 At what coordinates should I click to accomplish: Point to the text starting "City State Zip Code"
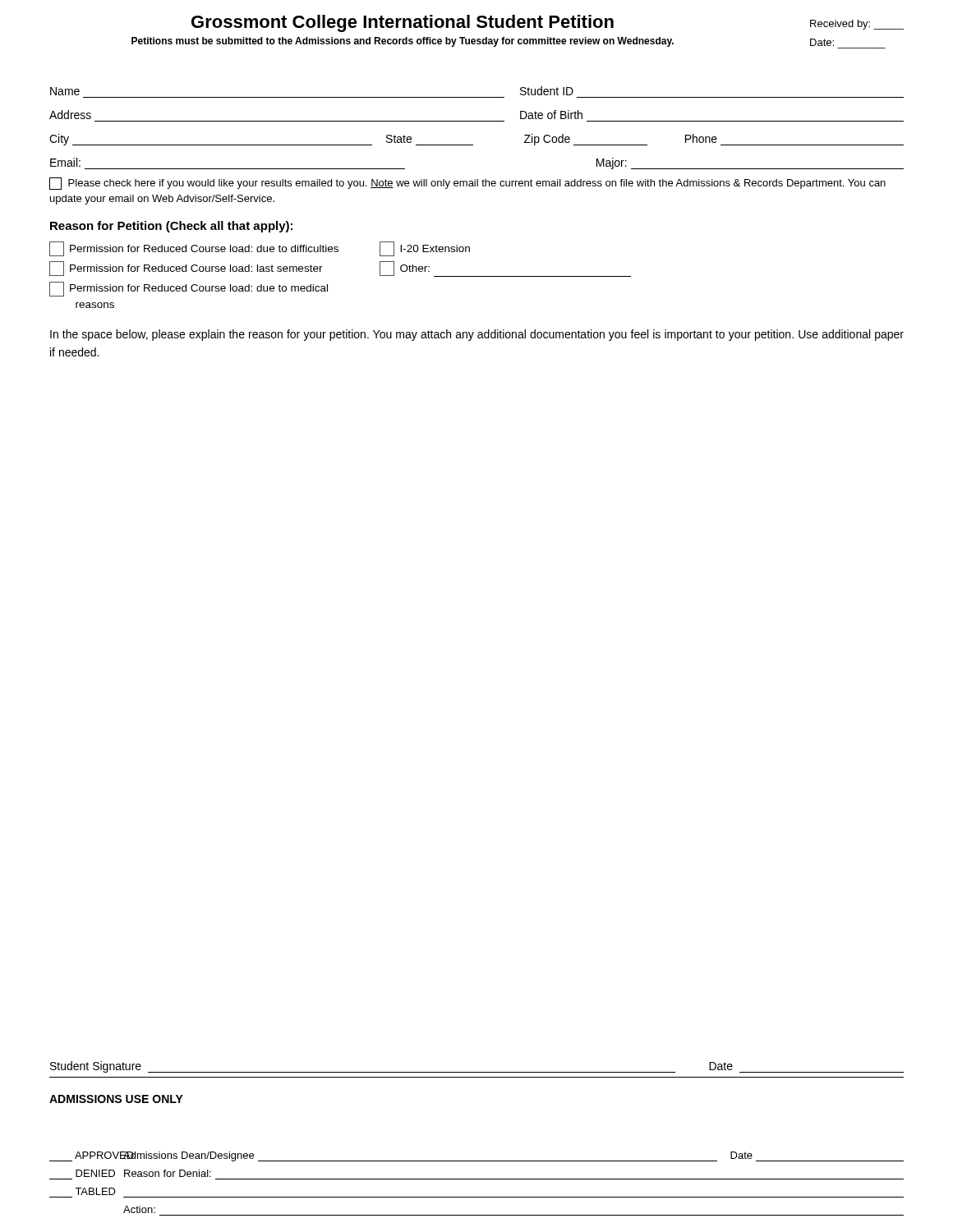tap(476, 138)
